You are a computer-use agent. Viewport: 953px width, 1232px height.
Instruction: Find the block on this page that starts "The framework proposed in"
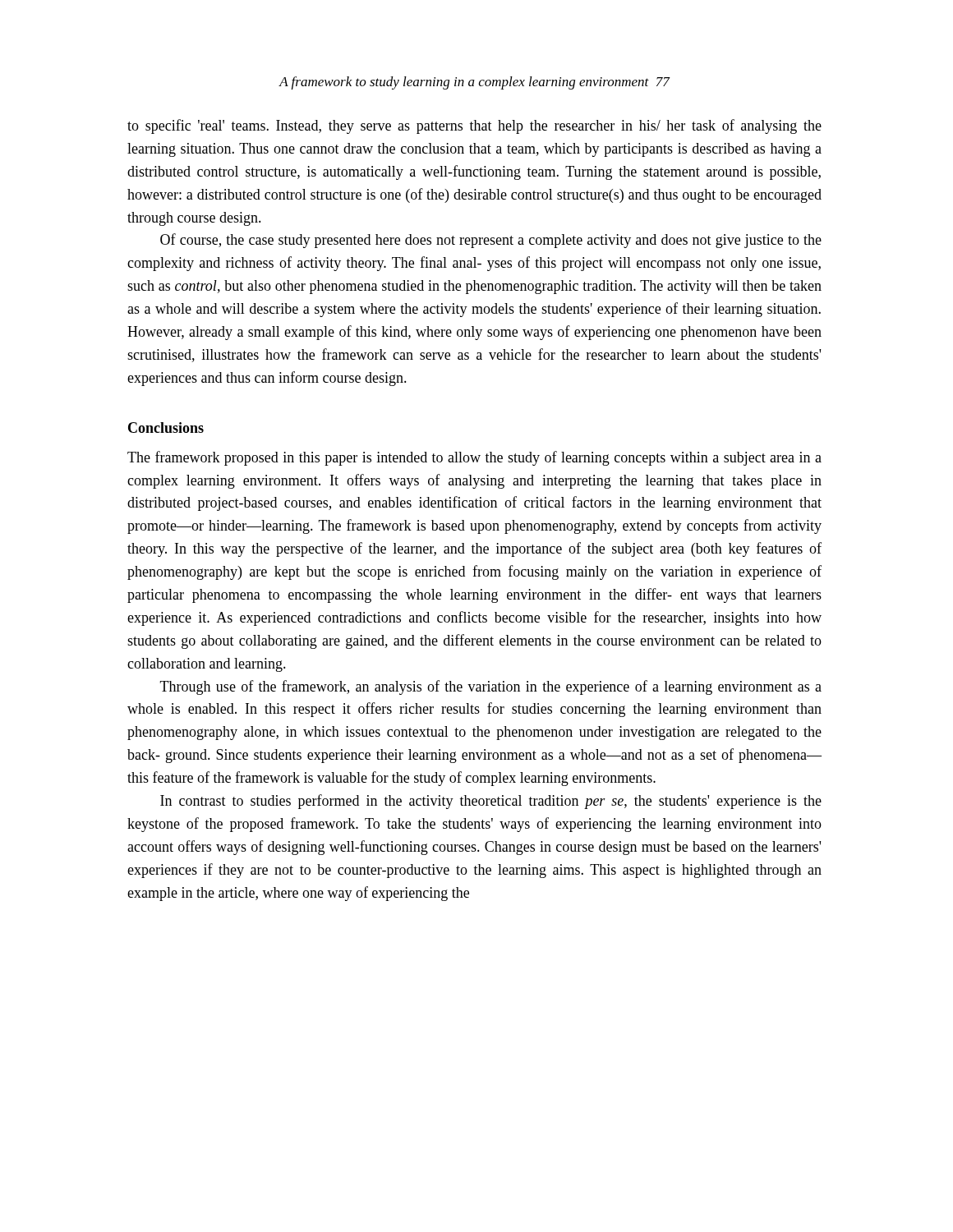tap(474, 561)
